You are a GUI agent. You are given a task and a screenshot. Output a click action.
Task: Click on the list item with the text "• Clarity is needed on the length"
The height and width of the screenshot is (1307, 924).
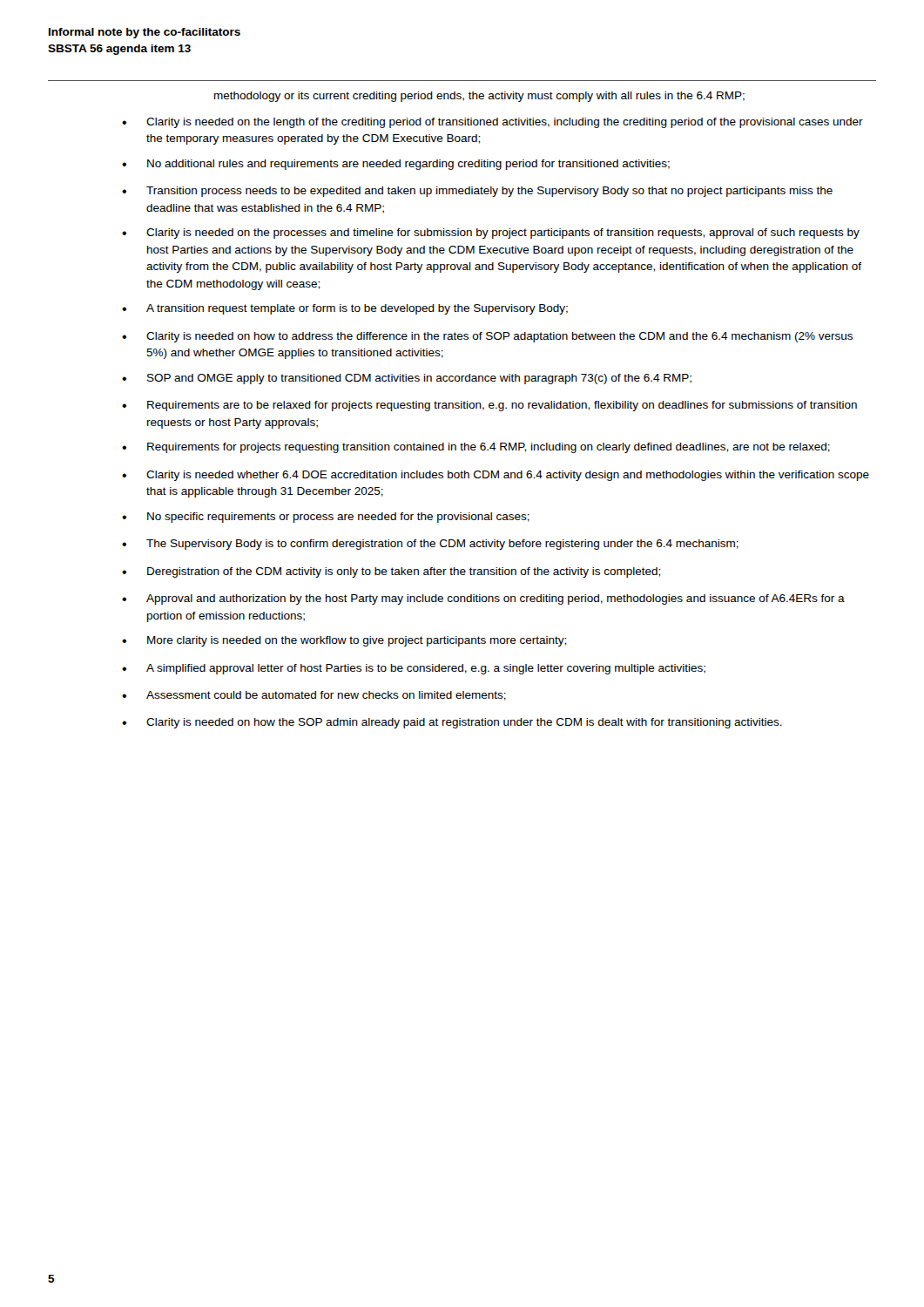click(499, 130)
